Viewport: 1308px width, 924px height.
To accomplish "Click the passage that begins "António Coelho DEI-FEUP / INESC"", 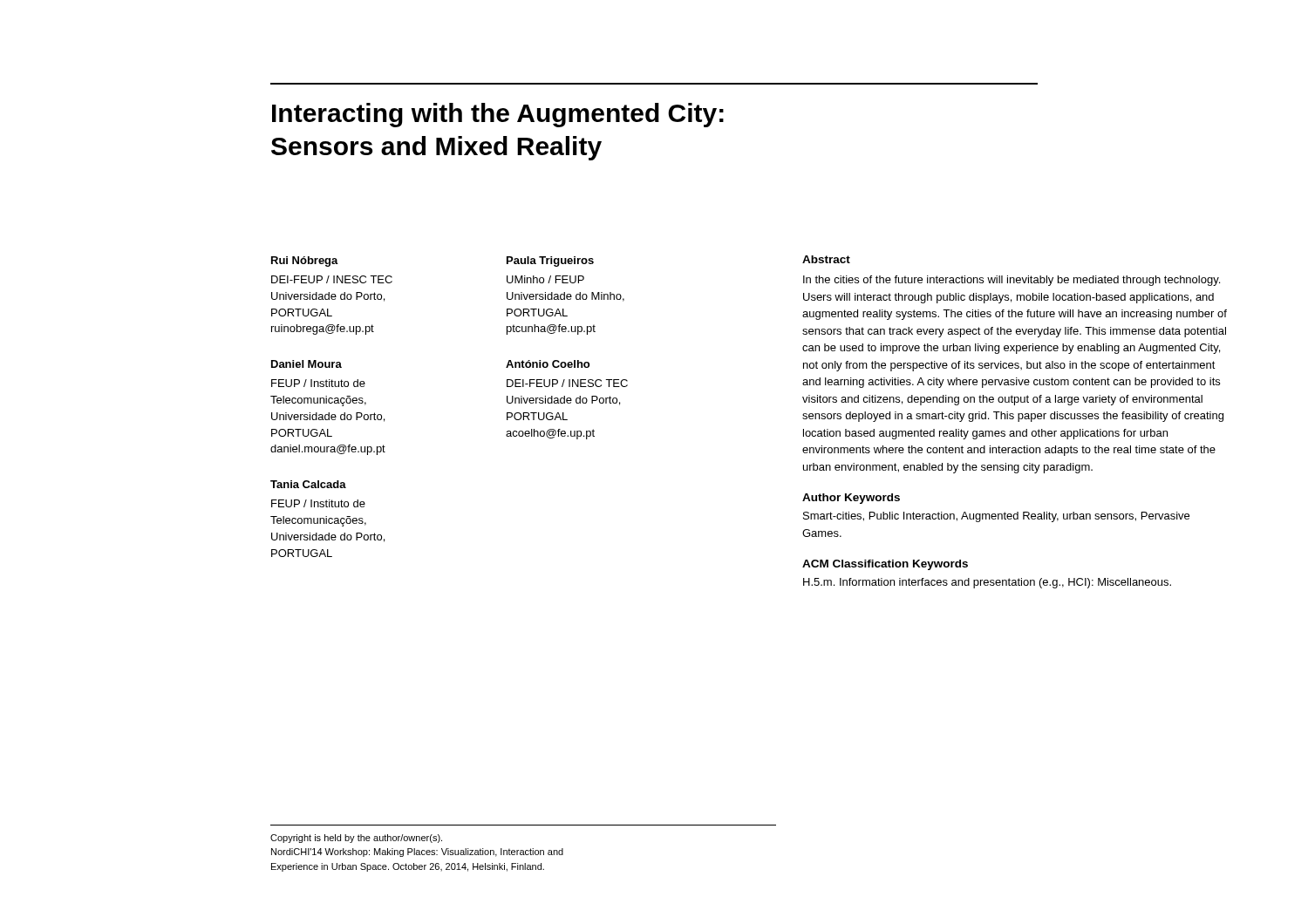I will [x=617, y=398].
